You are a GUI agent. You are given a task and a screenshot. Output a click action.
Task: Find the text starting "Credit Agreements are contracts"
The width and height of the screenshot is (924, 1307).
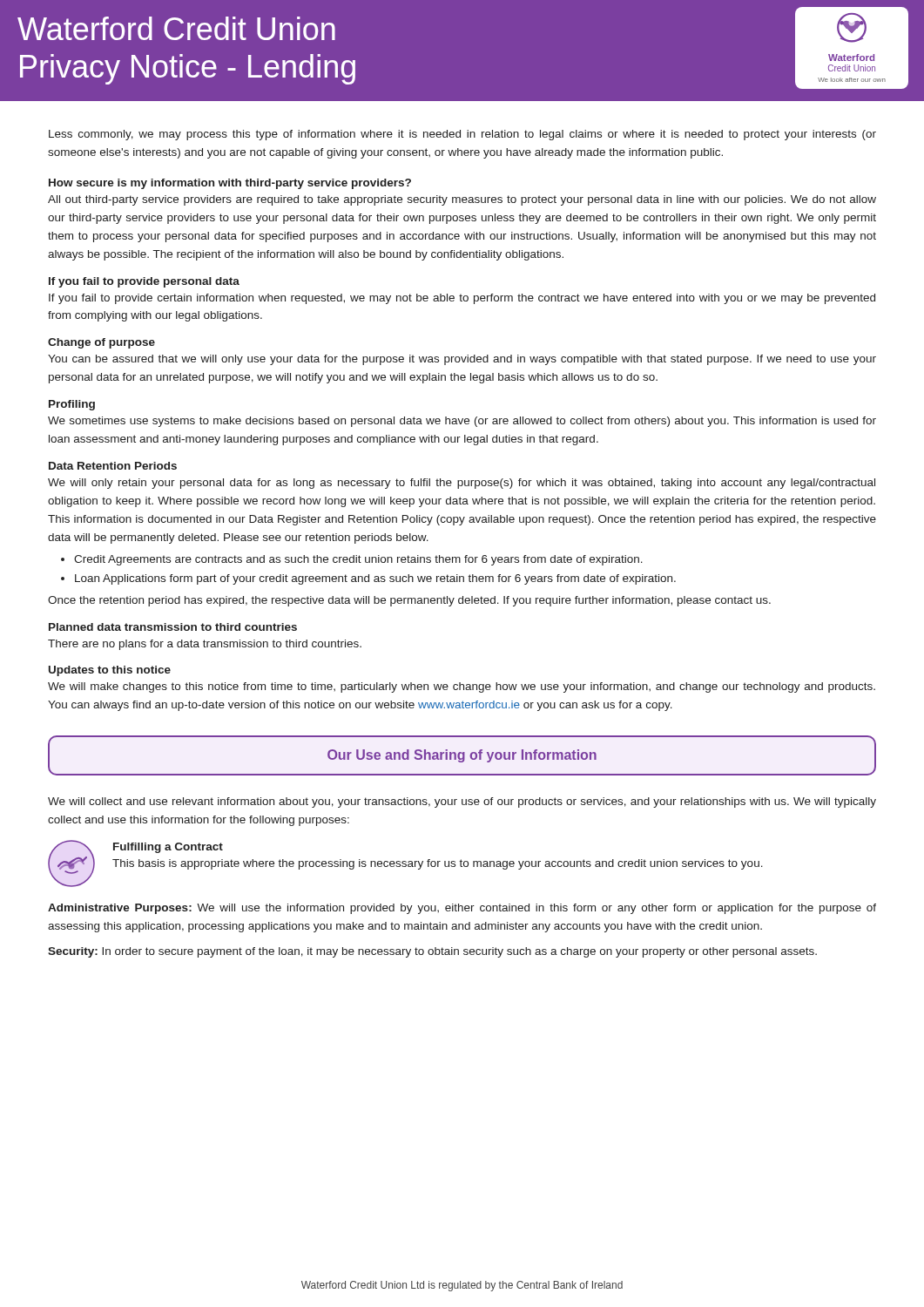(x=359, y=559)
